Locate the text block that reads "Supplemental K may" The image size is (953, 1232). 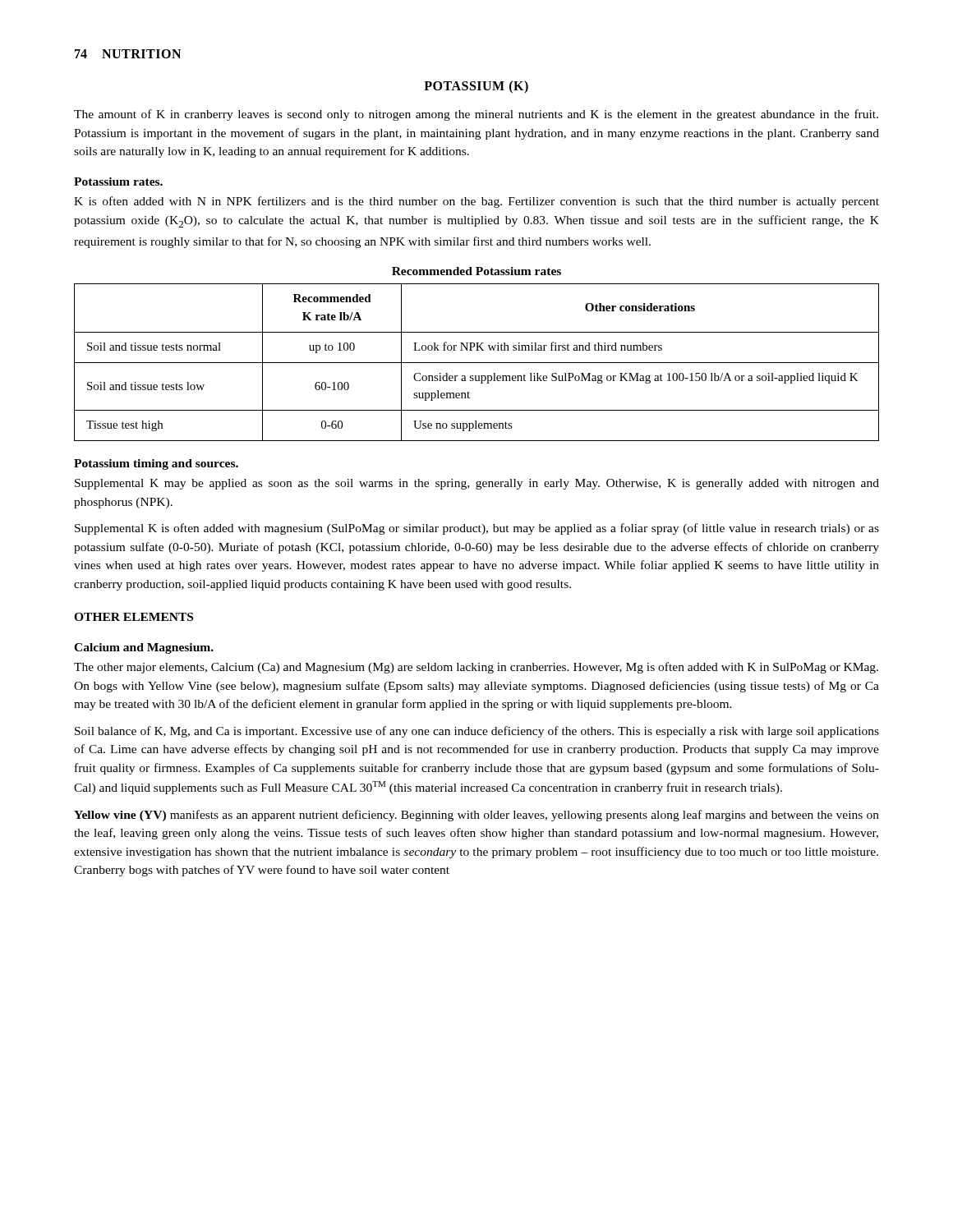pyautogui.click(x=476, y=492)
